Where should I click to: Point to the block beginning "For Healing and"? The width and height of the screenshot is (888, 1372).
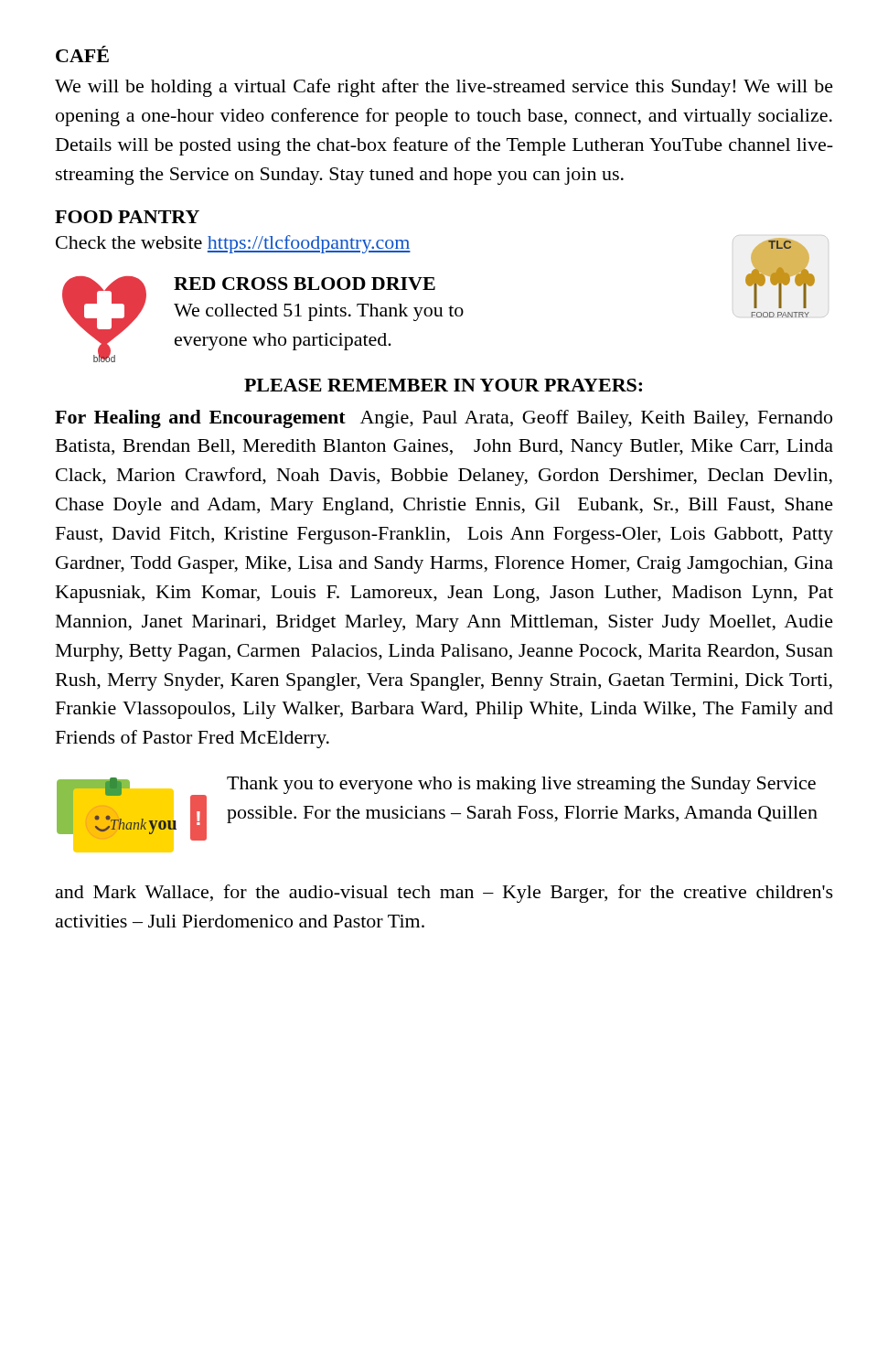point(444,577)
